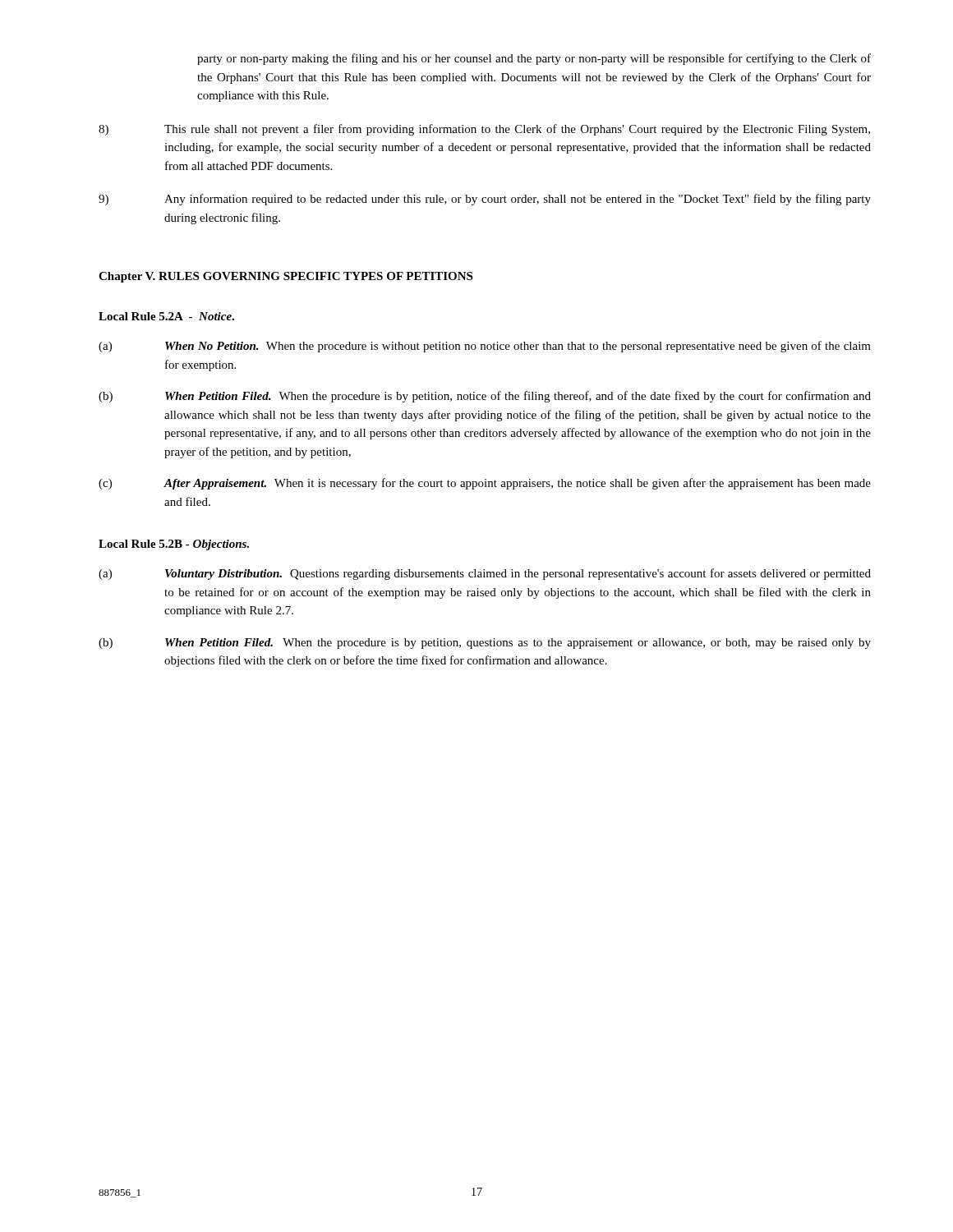
Task: Click on the list item that reads "9) Any information required to be"
Action: click(x=485, y=208)
